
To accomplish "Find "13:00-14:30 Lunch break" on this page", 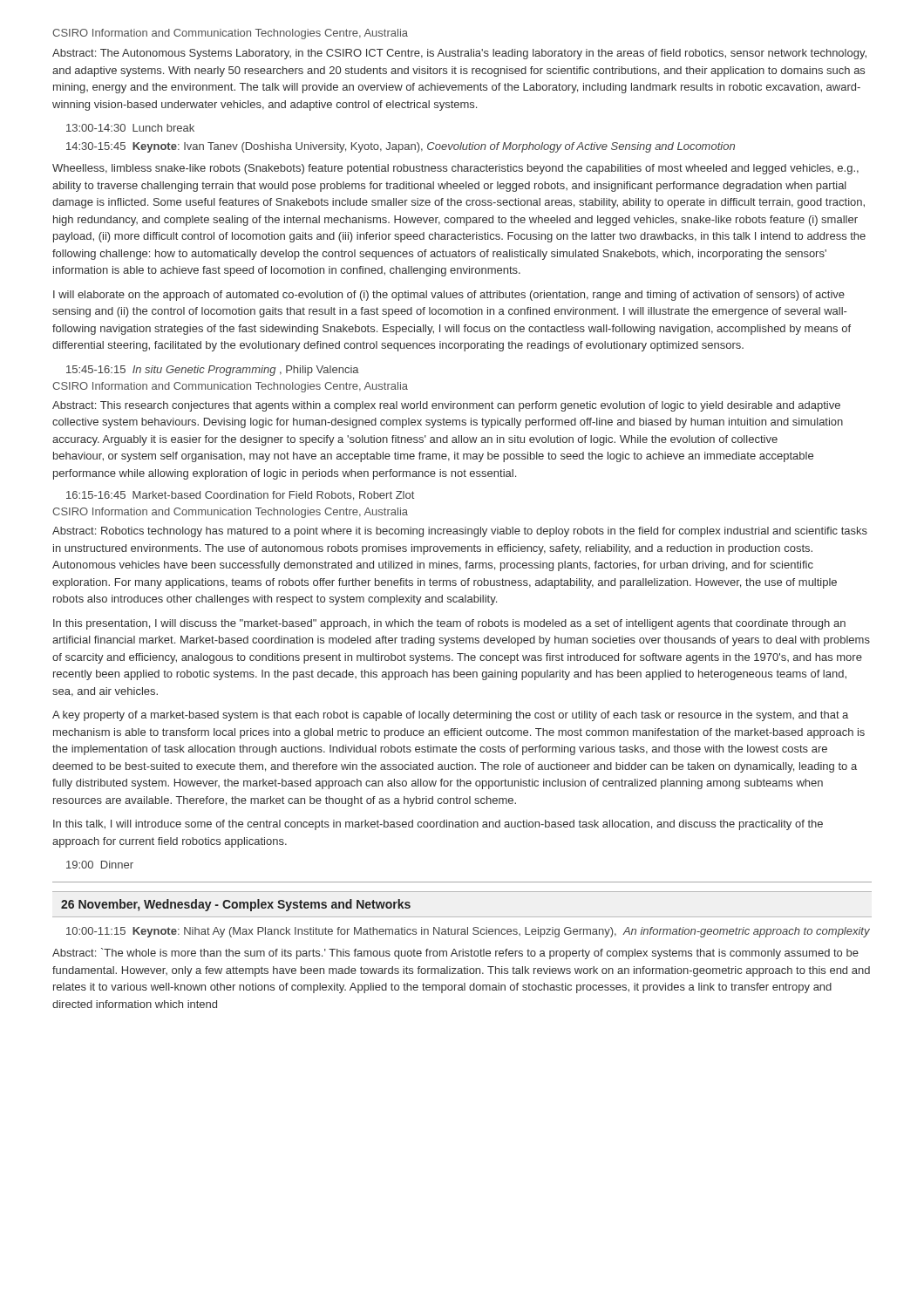I will click(x=130, y=128).
